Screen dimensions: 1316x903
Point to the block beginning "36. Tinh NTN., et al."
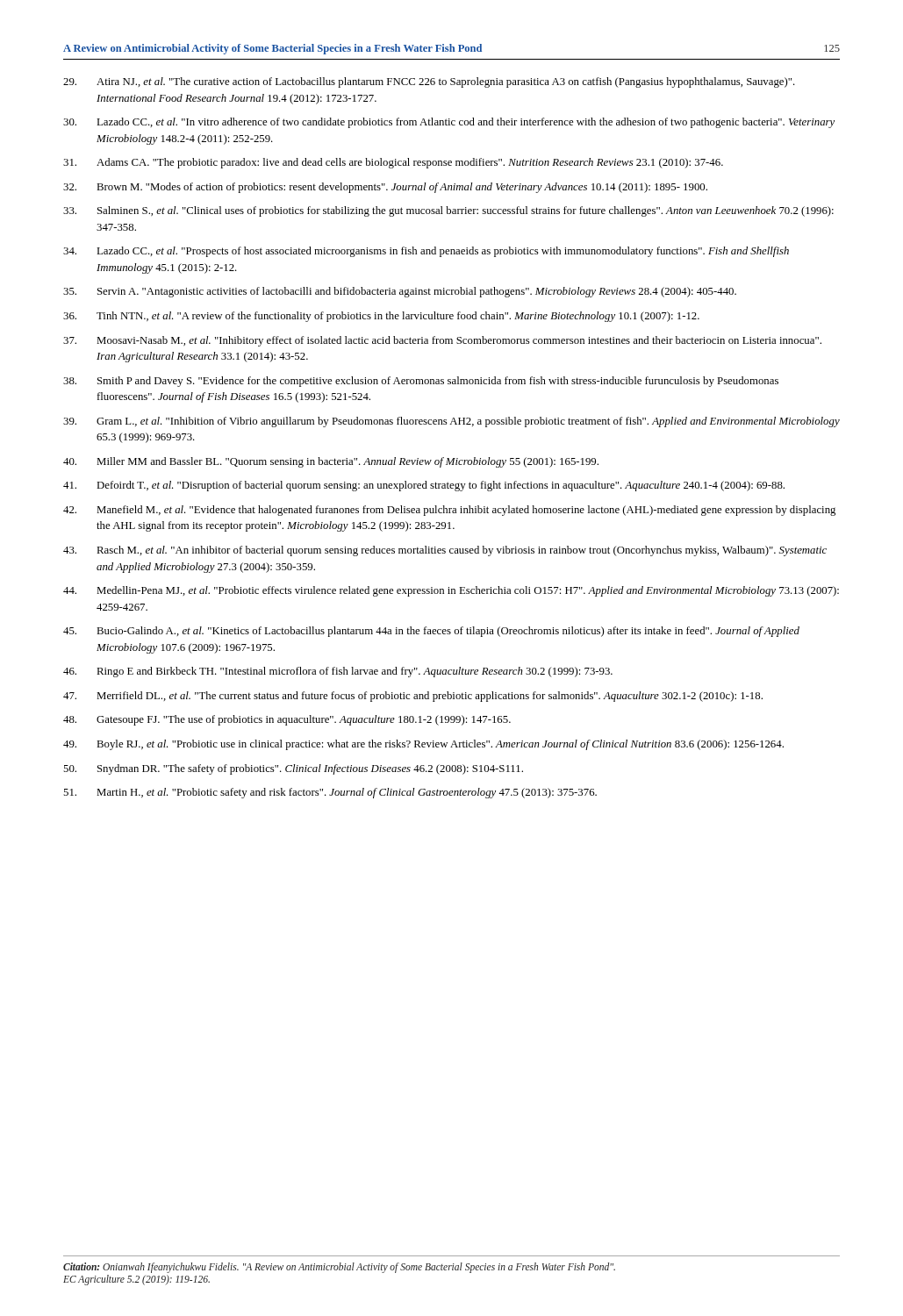point(452,316)
